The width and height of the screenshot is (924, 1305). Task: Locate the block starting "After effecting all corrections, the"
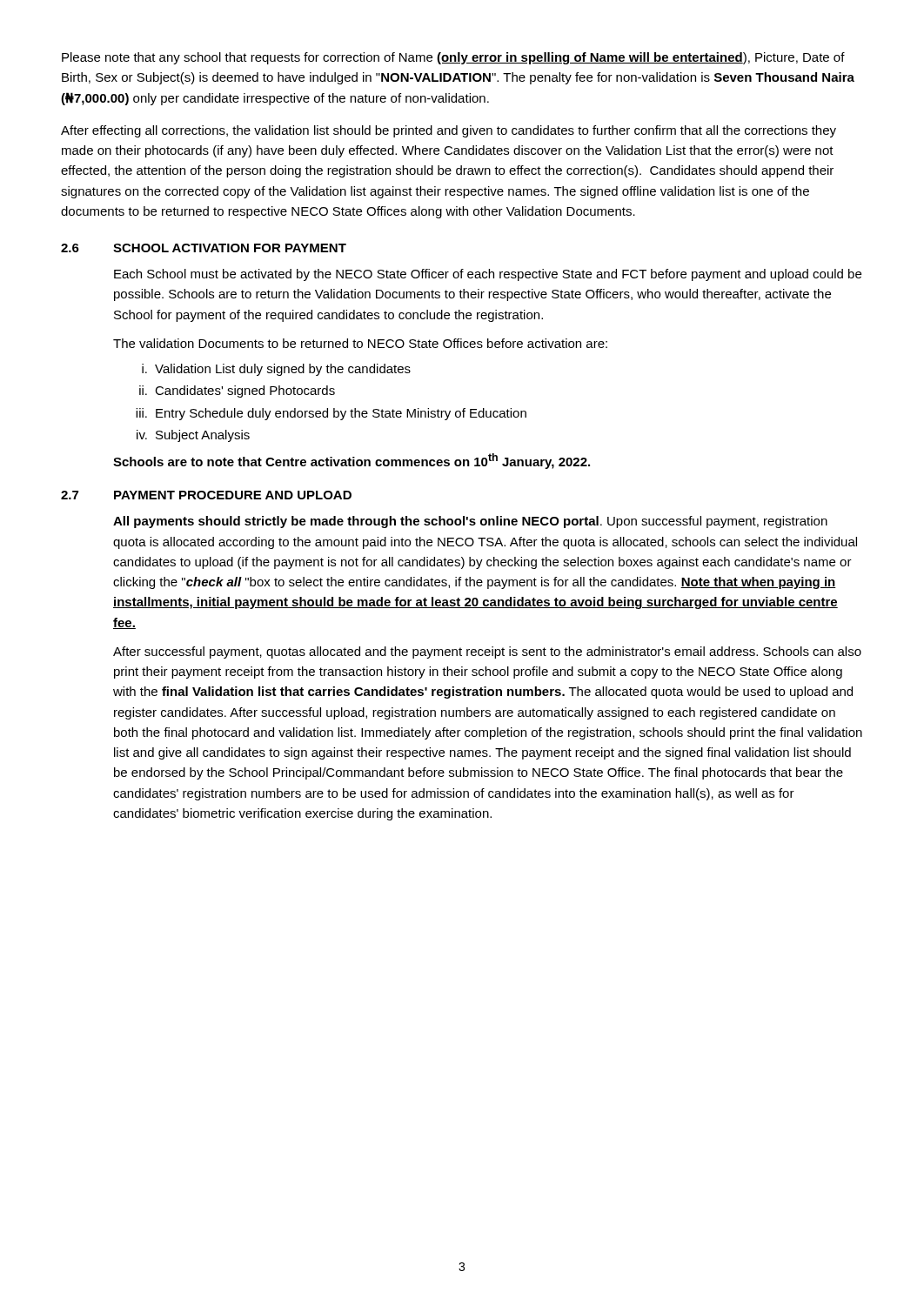(x=449, y=170)
